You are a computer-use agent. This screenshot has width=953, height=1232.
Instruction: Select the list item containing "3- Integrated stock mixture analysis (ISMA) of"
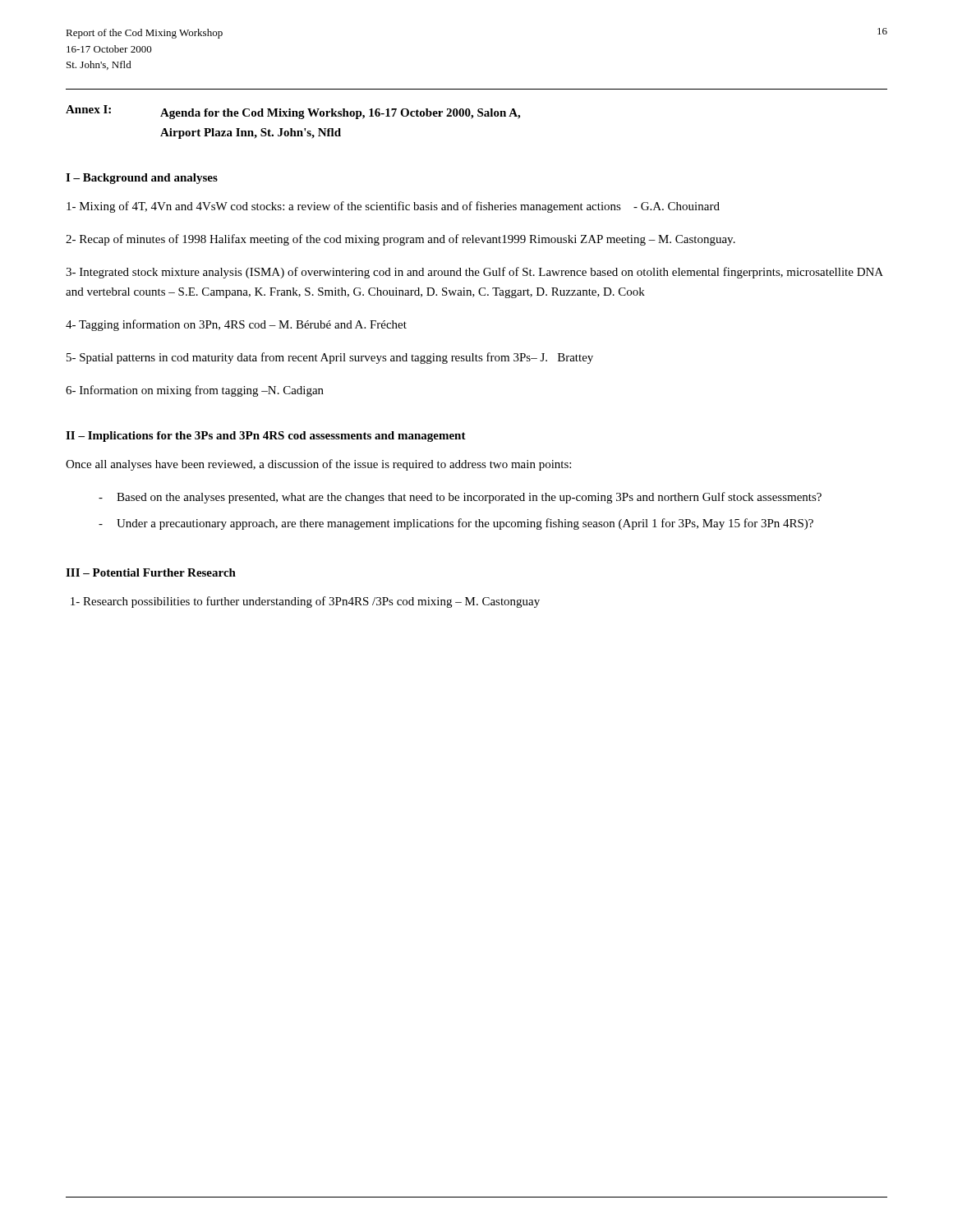(x=474, y=282)
